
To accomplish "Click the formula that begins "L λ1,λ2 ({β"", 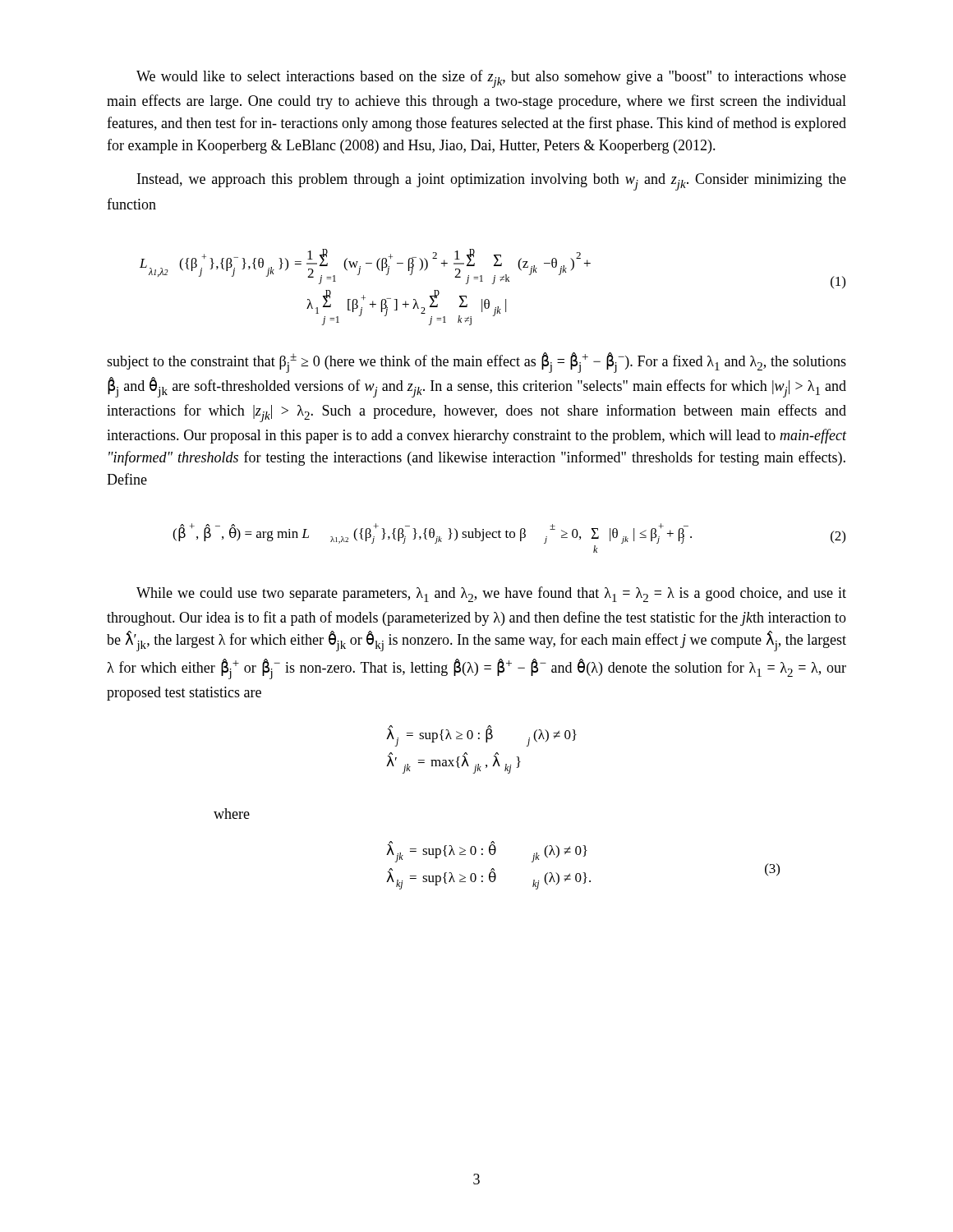I will 493,282.
